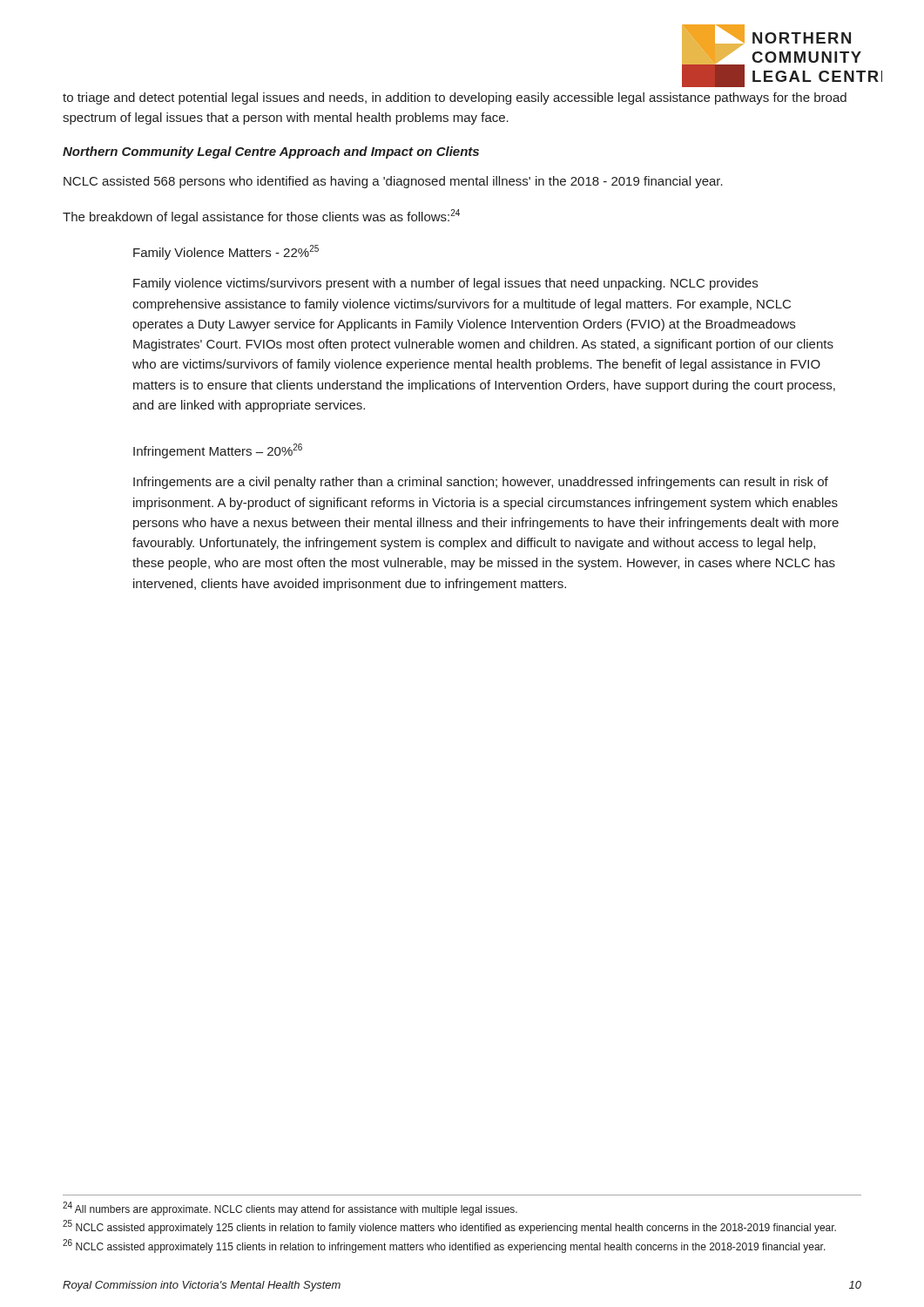Where is the passage that starts "NCLC assisted 568 persons who"?
Screen dimensions: 1307x924
pyautogui.click(x=393, y=180)
